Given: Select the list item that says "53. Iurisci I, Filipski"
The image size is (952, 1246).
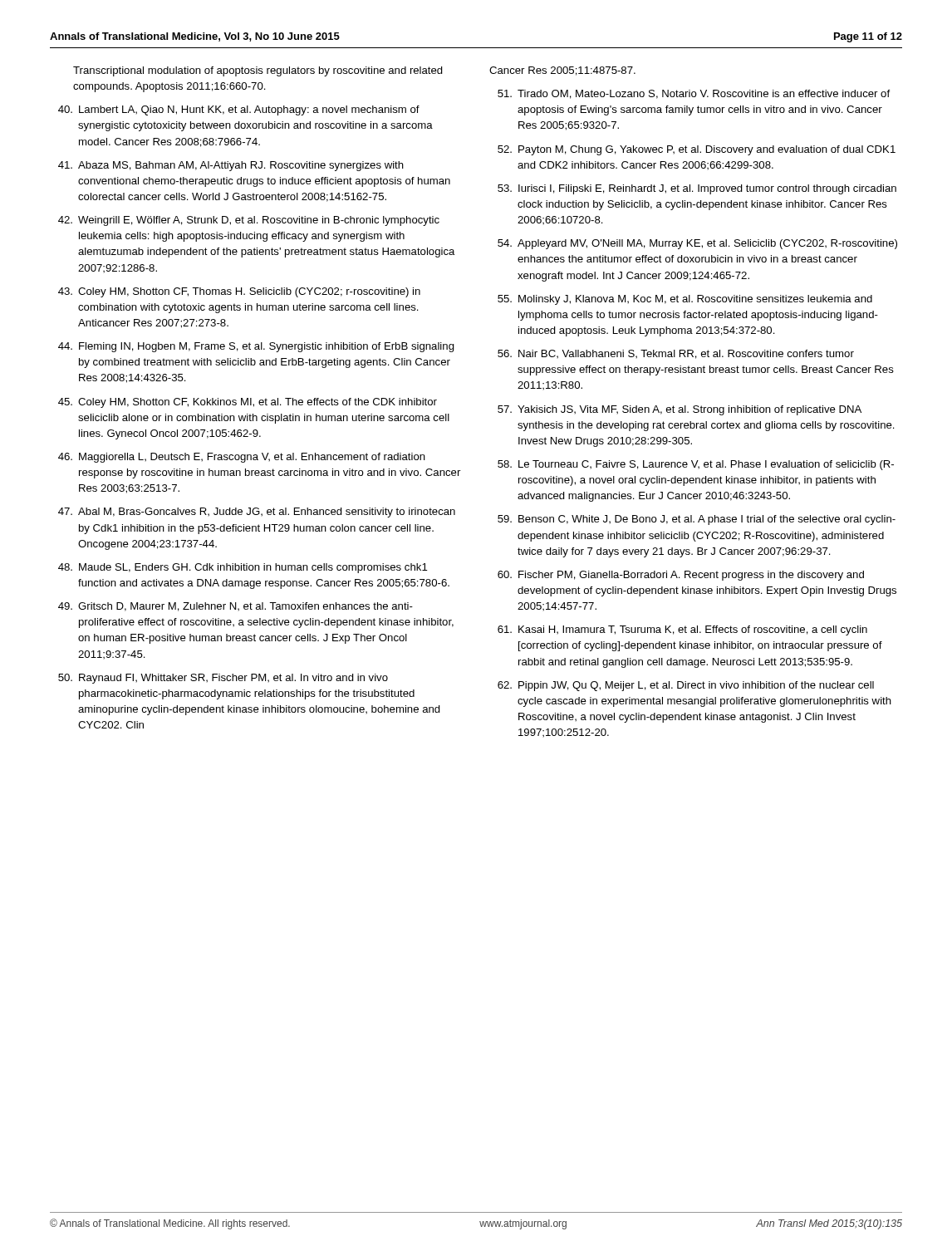Looking at the screenshot, I should 696,204.
